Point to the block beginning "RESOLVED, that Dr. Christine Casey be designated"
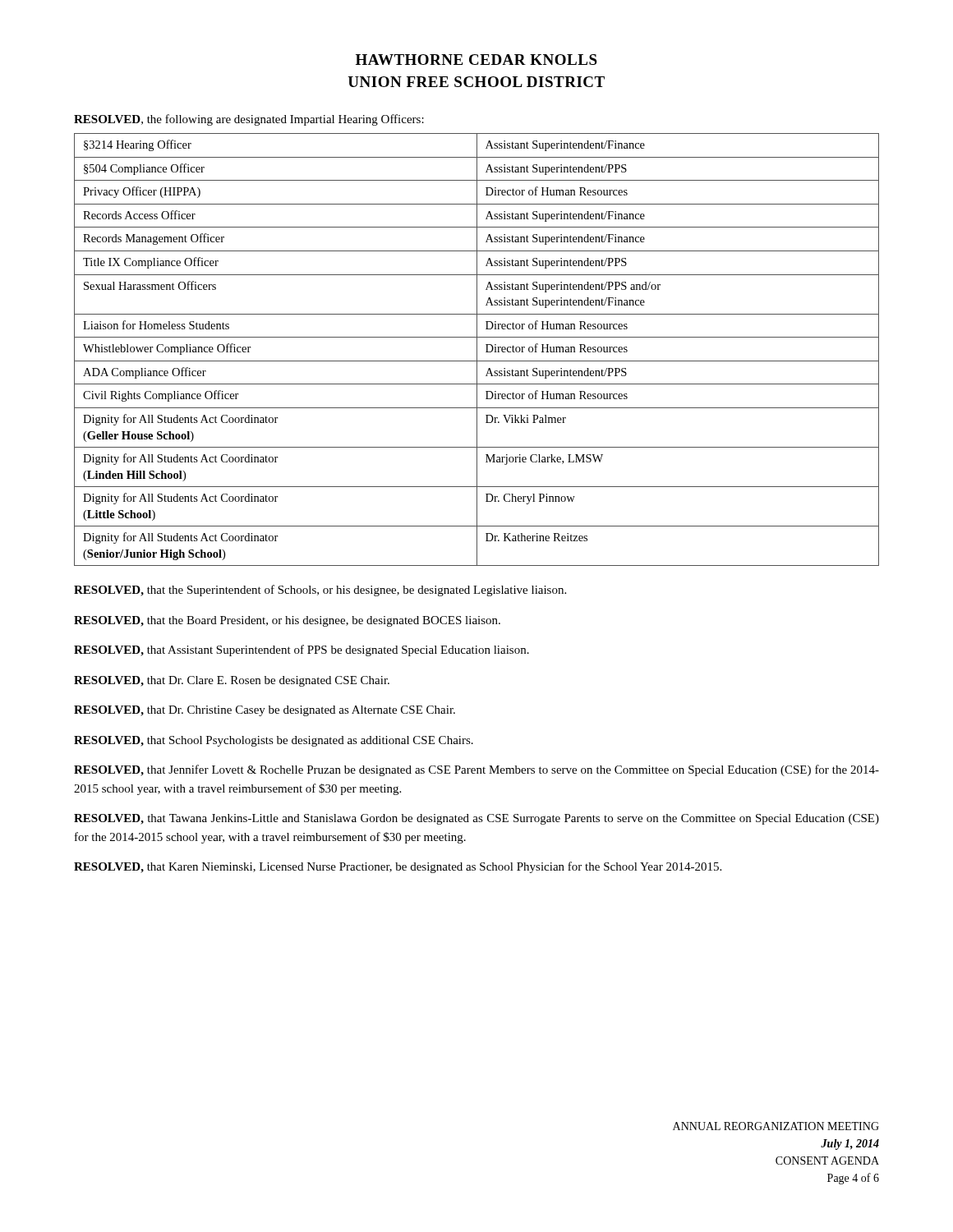This screenshot has width=953, height=1232. pyautogui.click(x=265, y=710)
